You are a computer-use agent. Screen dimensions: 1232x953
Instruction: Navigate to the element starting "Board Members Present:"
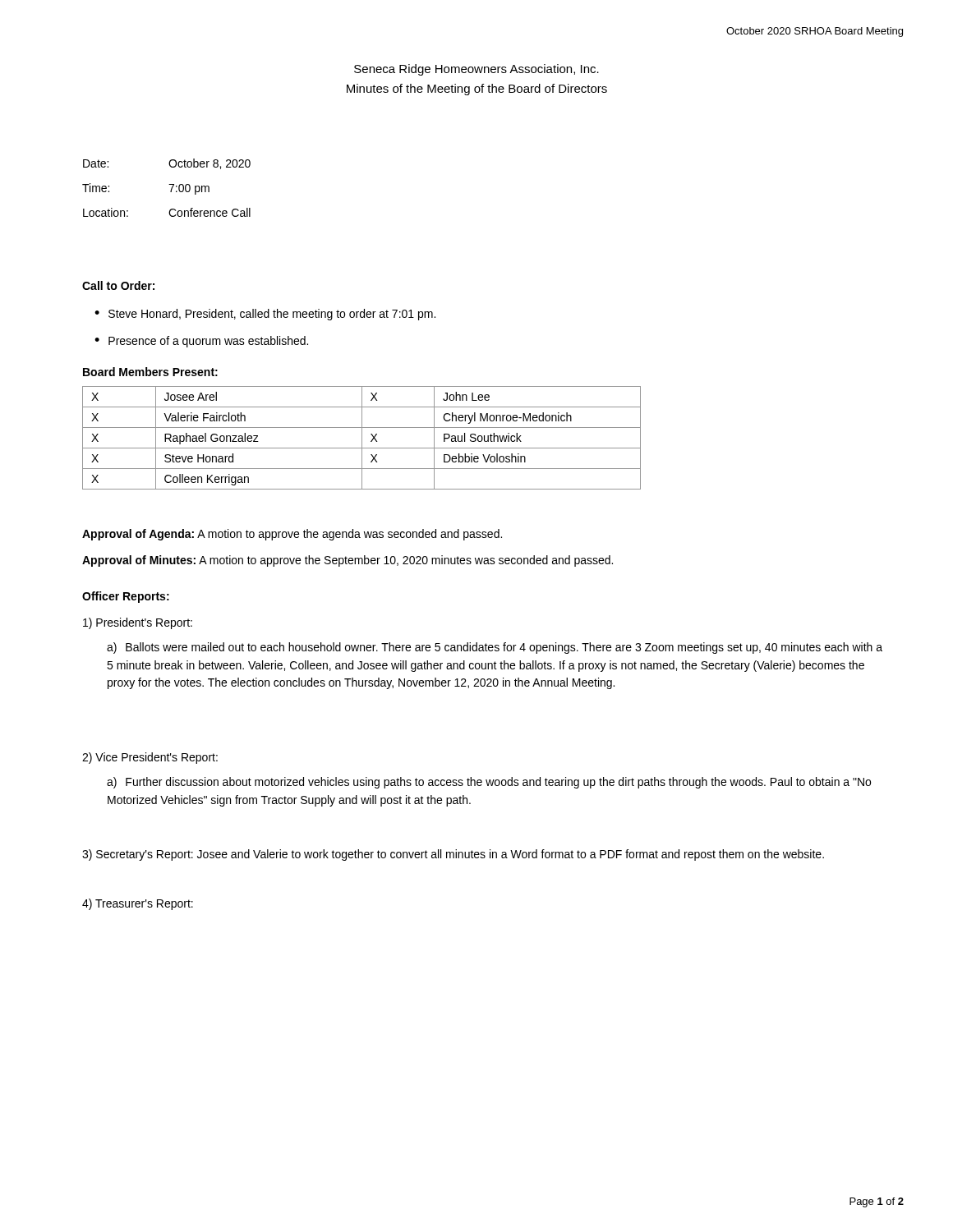[150, 372]
